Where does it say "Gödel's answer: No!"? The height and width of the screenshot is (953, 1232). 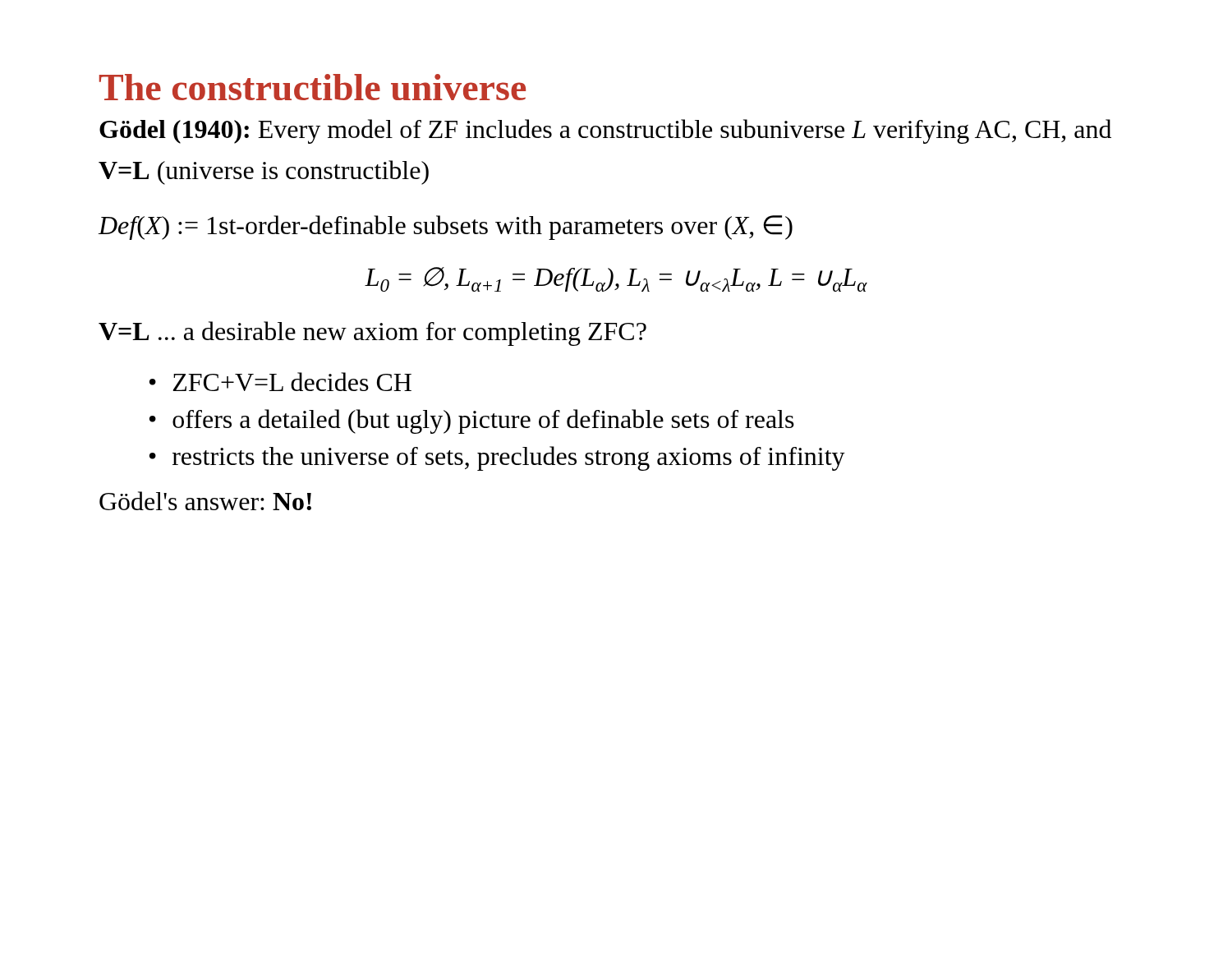pos(206,501)
